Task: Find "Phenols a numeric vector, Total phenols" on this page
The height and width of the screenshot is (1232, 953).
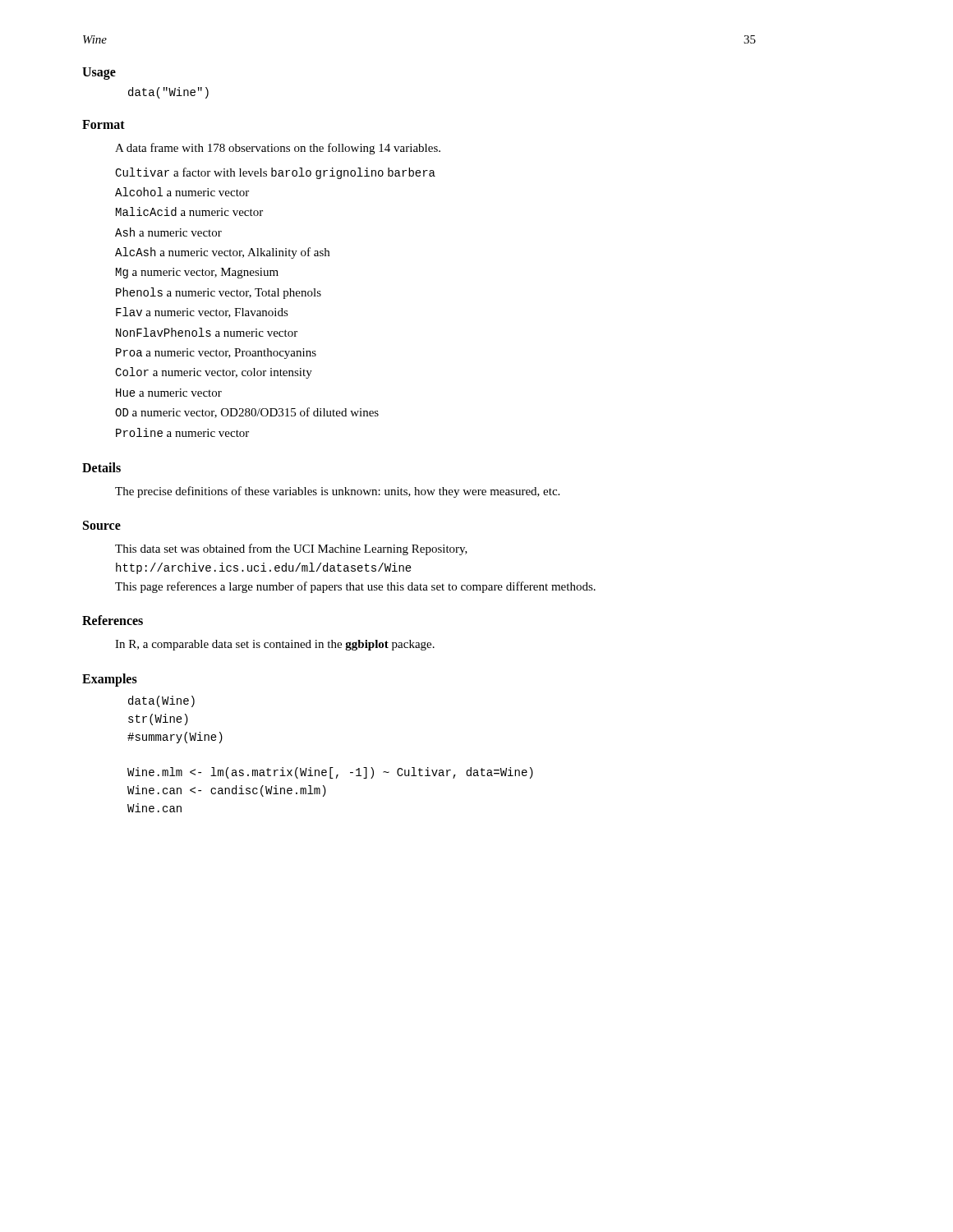Action: (218, 293)
